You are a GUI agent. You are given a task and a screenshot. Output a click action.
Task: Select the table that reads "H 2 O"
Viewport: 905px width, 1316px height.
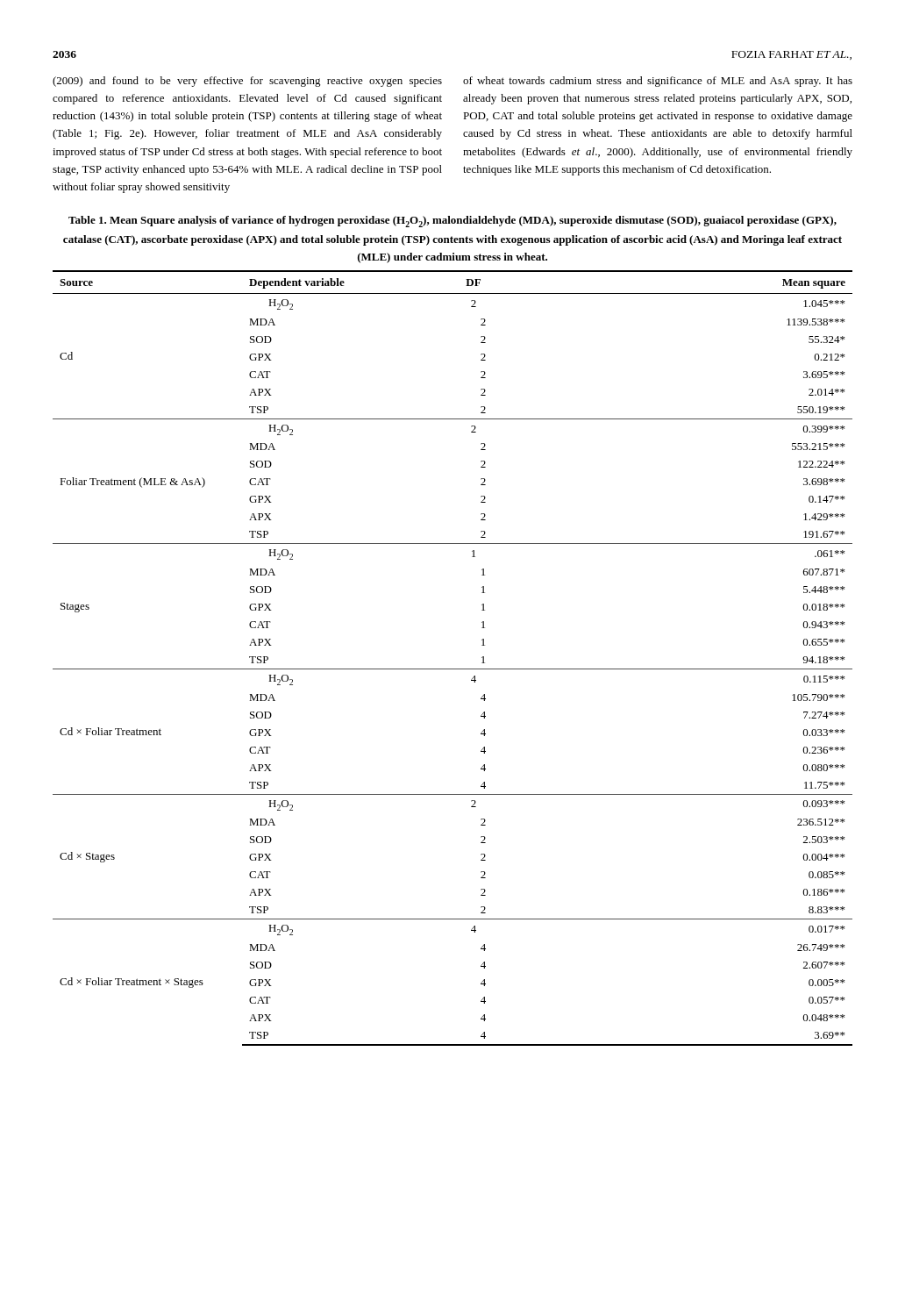pyautogui.click(x=452, y=658)
